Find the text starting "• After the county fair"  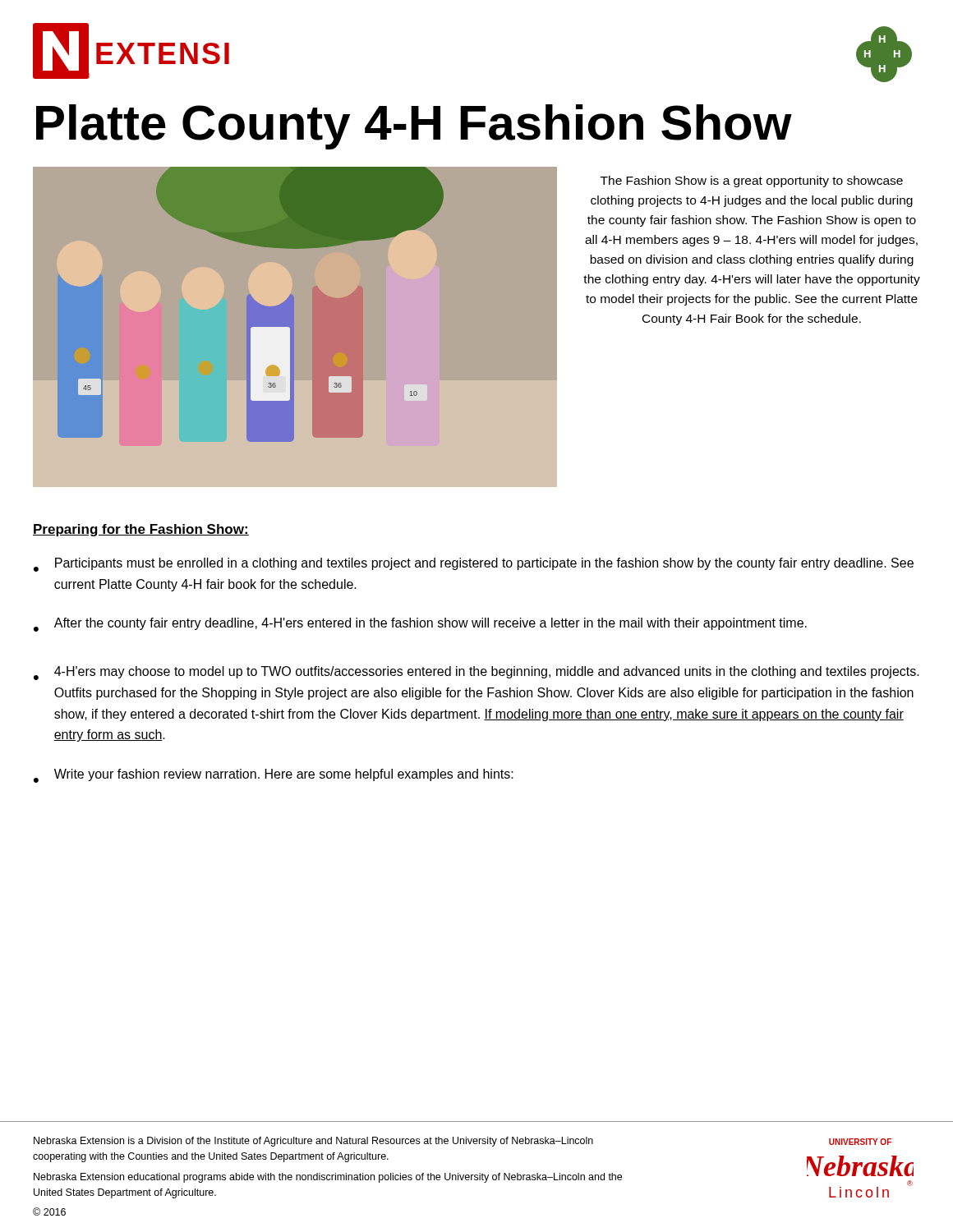click(476, 628)
